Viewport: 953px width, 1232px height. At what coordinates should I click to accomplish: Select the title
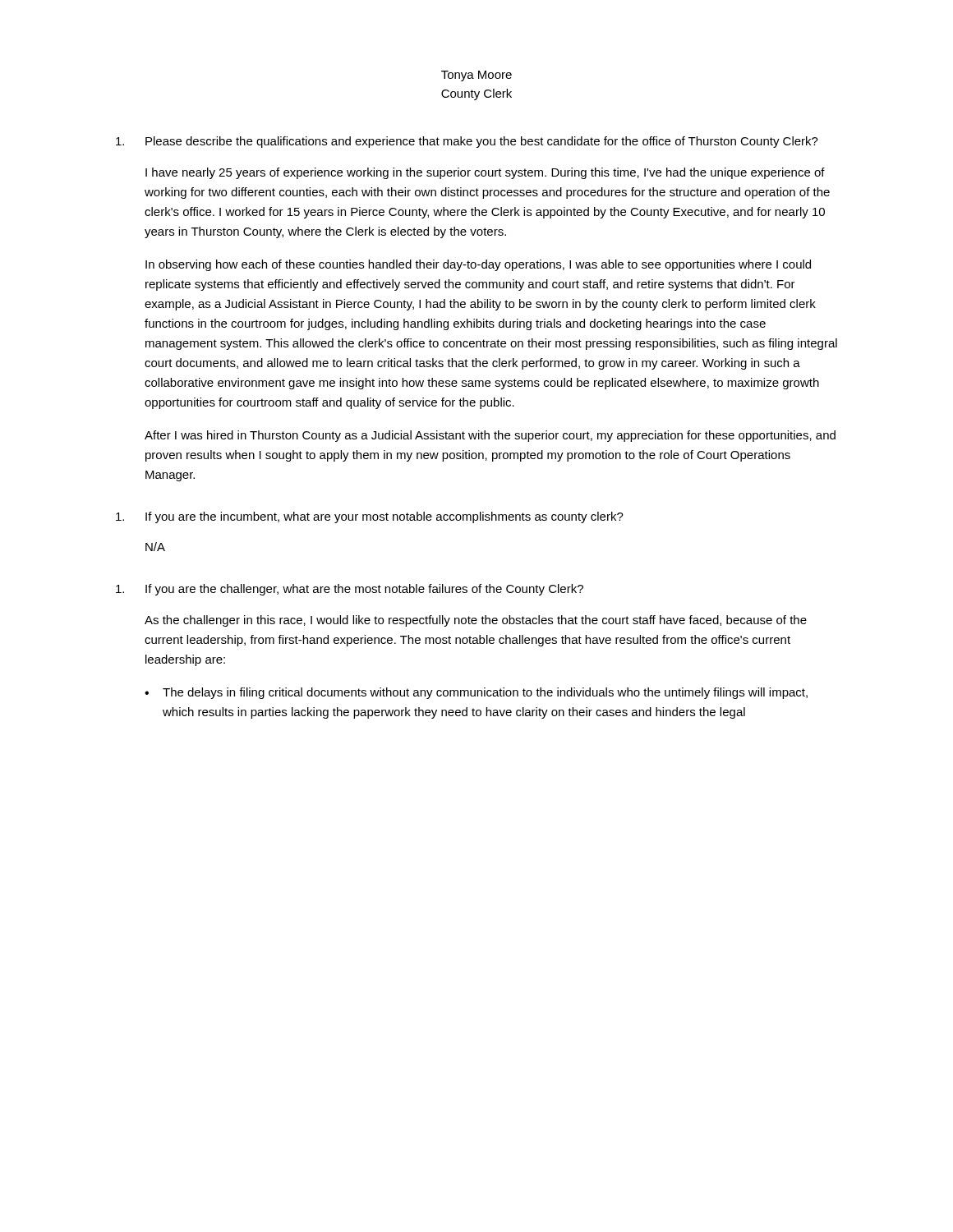[476, 84]
